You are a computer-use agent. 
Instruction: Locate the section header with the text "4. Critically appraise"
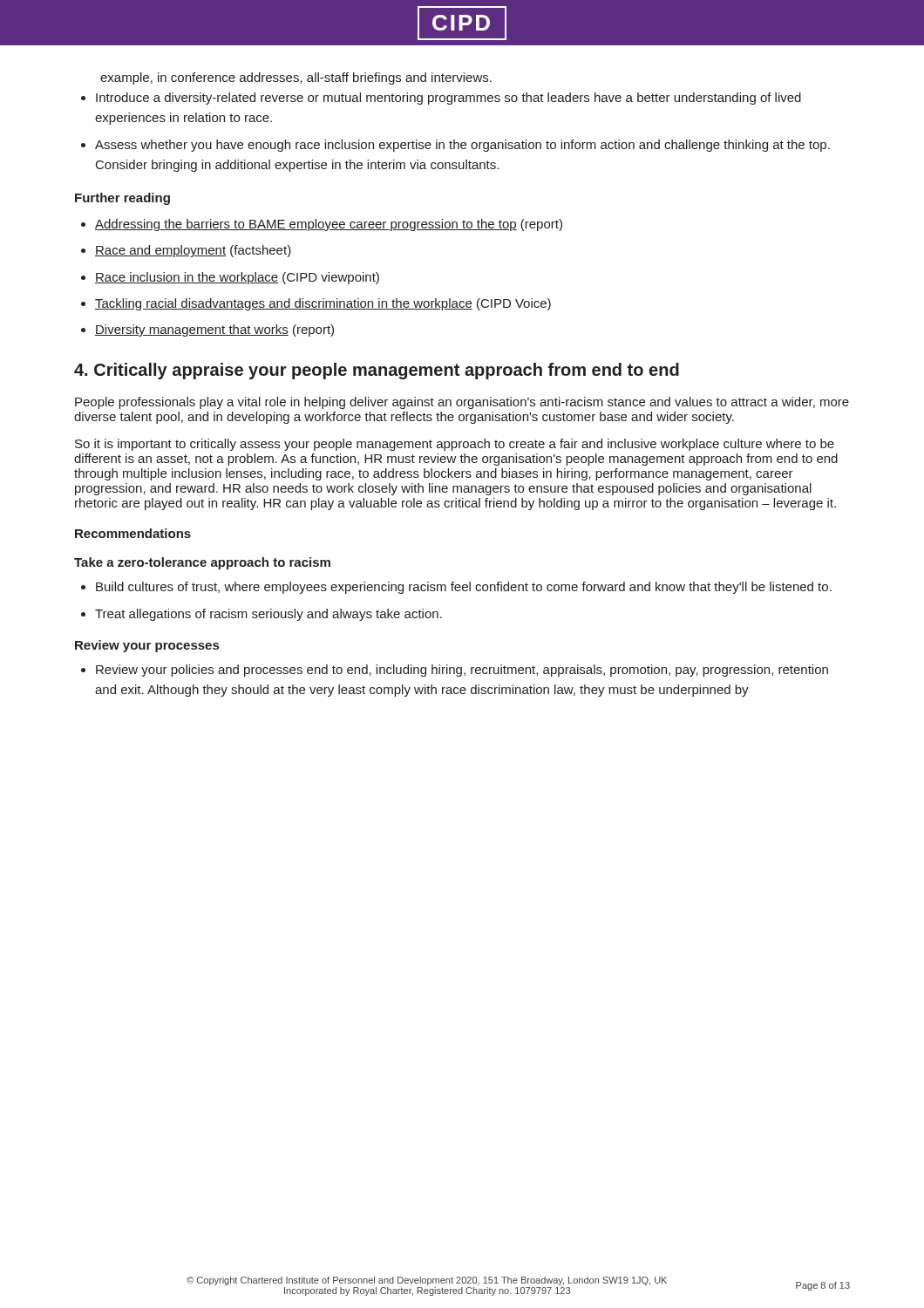pyautogui.click(x=377, y=370)
